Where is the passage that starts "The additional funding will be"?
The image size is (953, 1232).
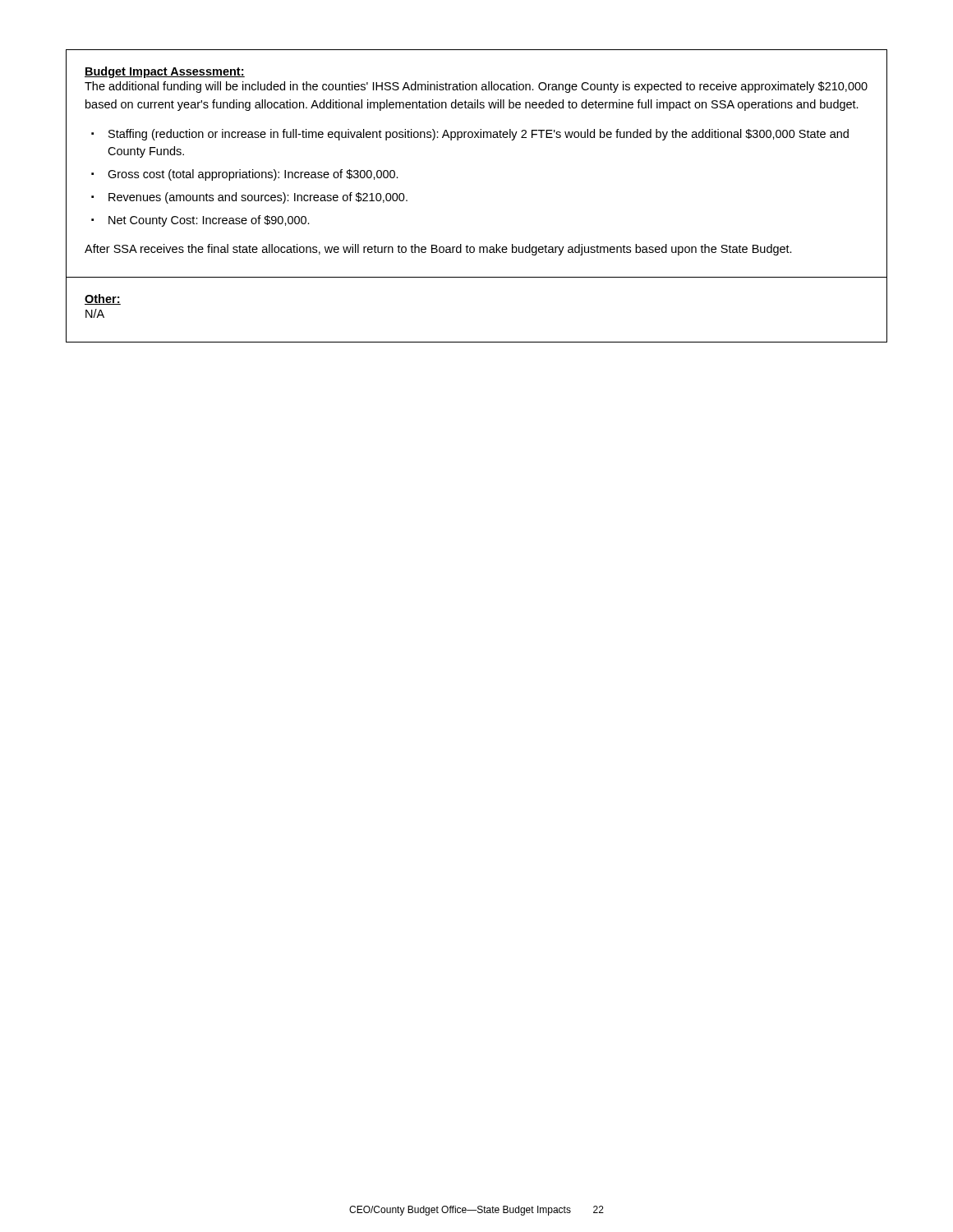(476, 95)
